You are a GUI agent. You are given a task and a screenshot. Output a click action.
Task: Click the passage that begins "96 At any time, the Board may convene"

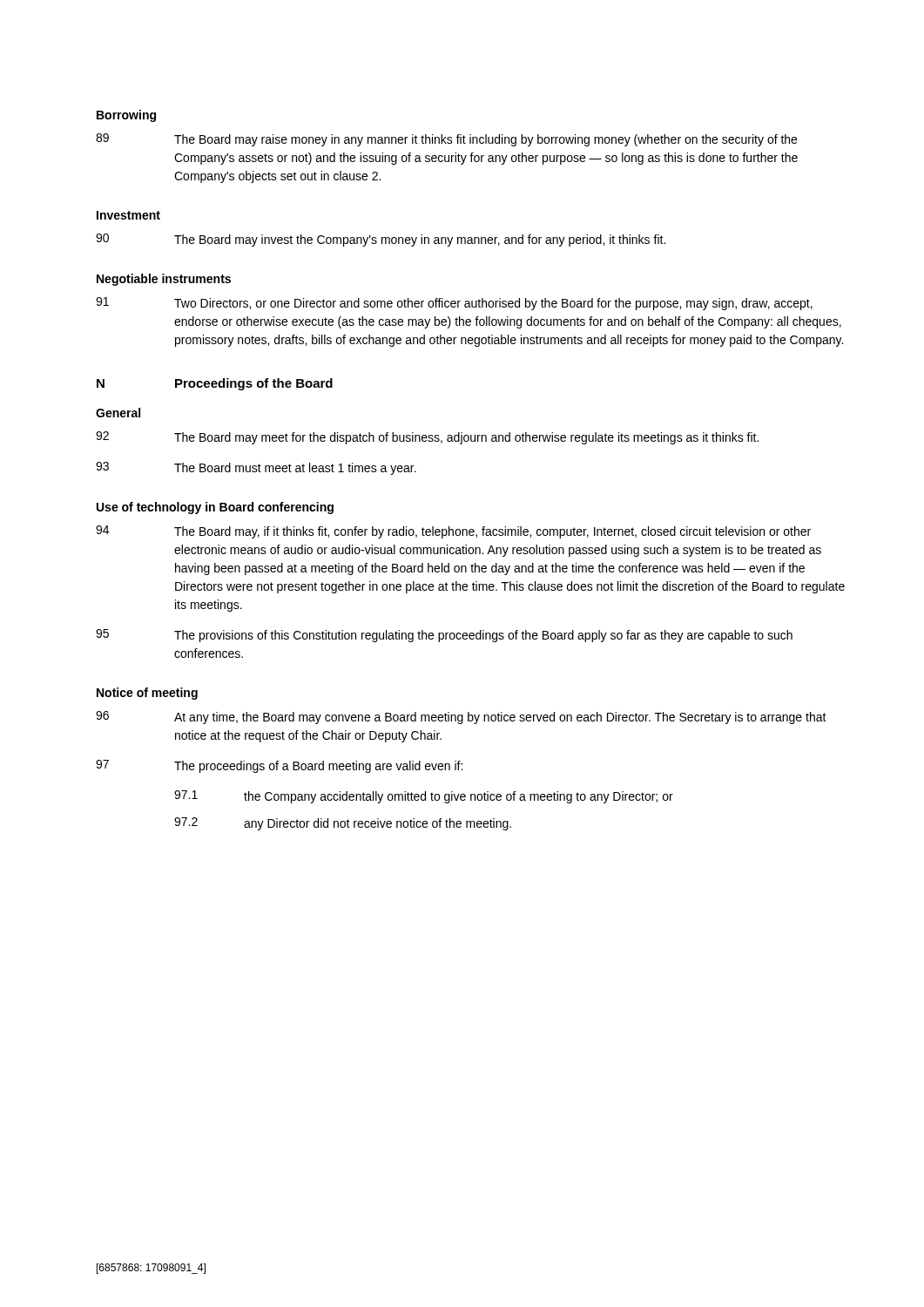pos(471,727)
